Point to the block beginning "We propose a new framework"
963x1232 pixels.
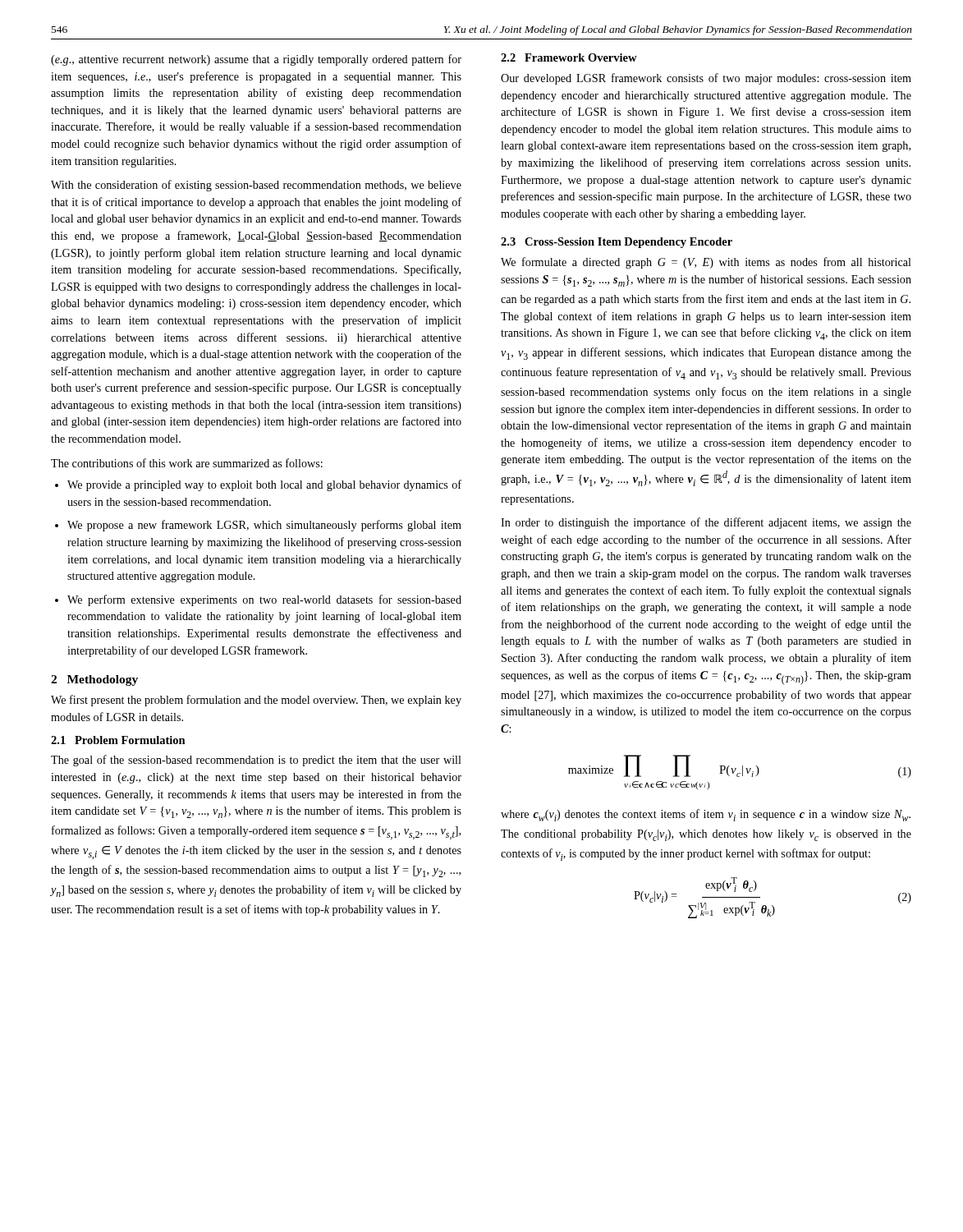point(264,551)
